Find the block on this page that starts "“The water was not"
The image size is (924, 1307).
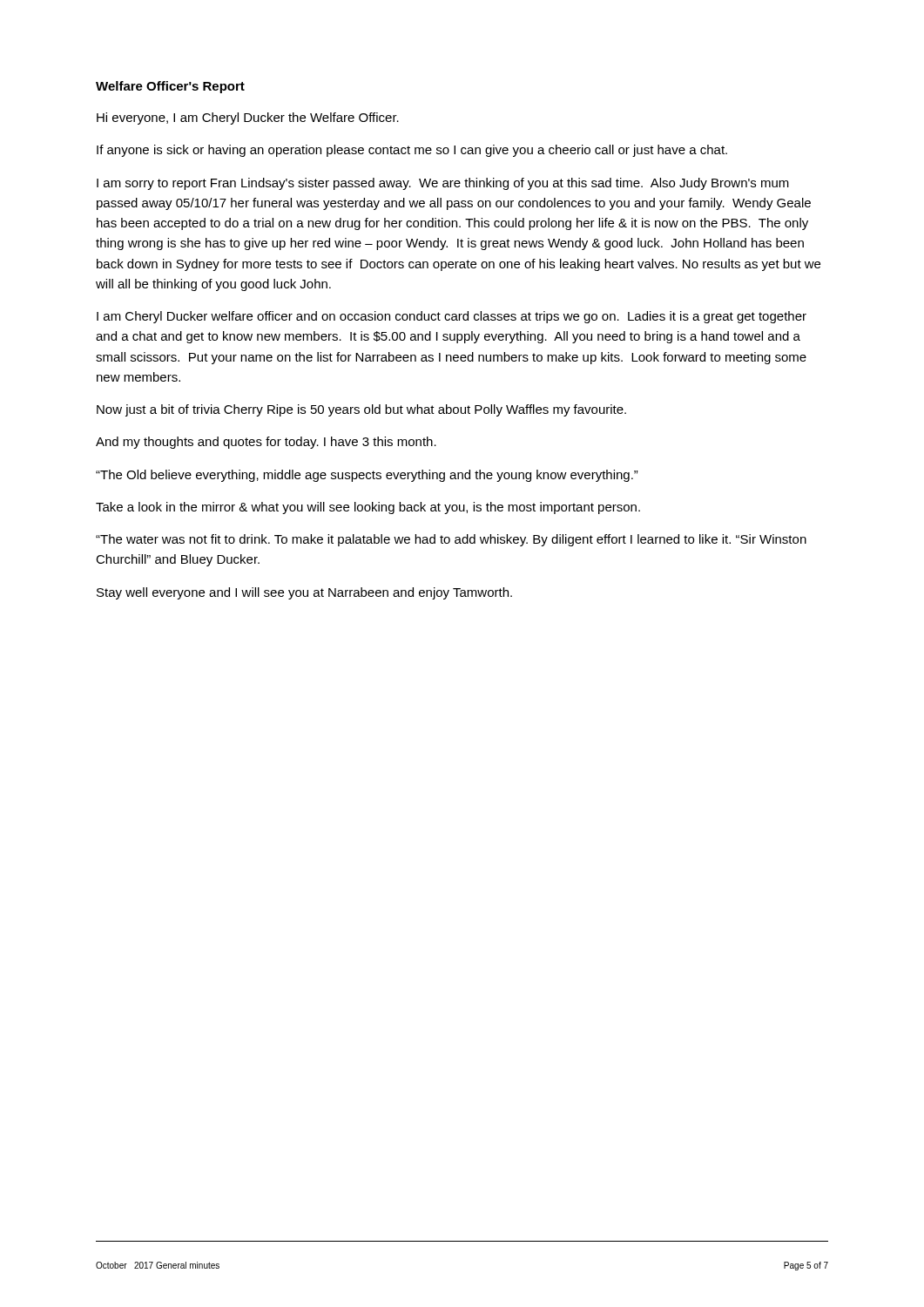451,549
